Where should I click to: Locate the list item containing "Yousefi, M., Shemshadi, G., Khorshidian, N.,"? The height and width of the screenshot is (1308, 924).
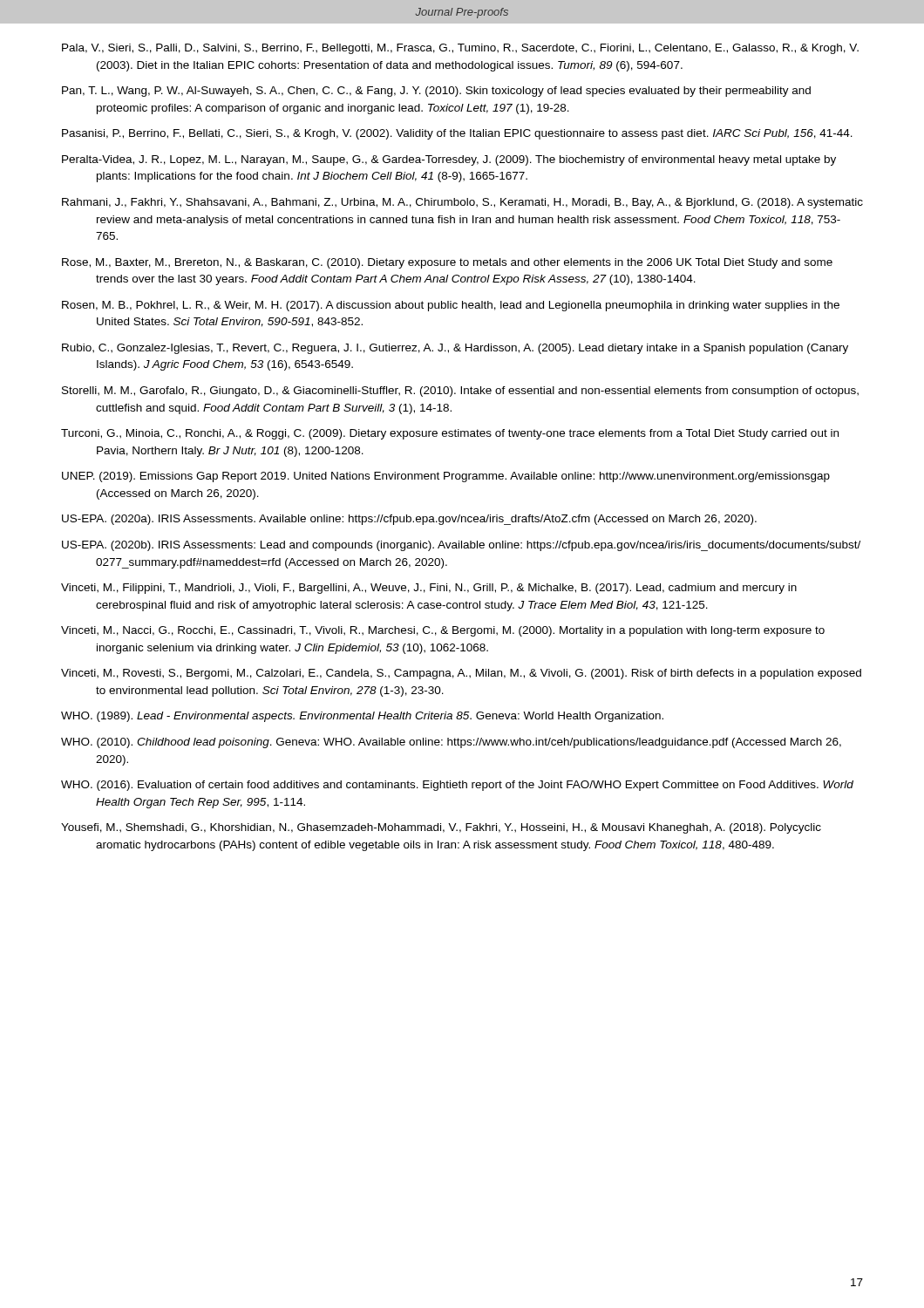click(x=441, y=836)
